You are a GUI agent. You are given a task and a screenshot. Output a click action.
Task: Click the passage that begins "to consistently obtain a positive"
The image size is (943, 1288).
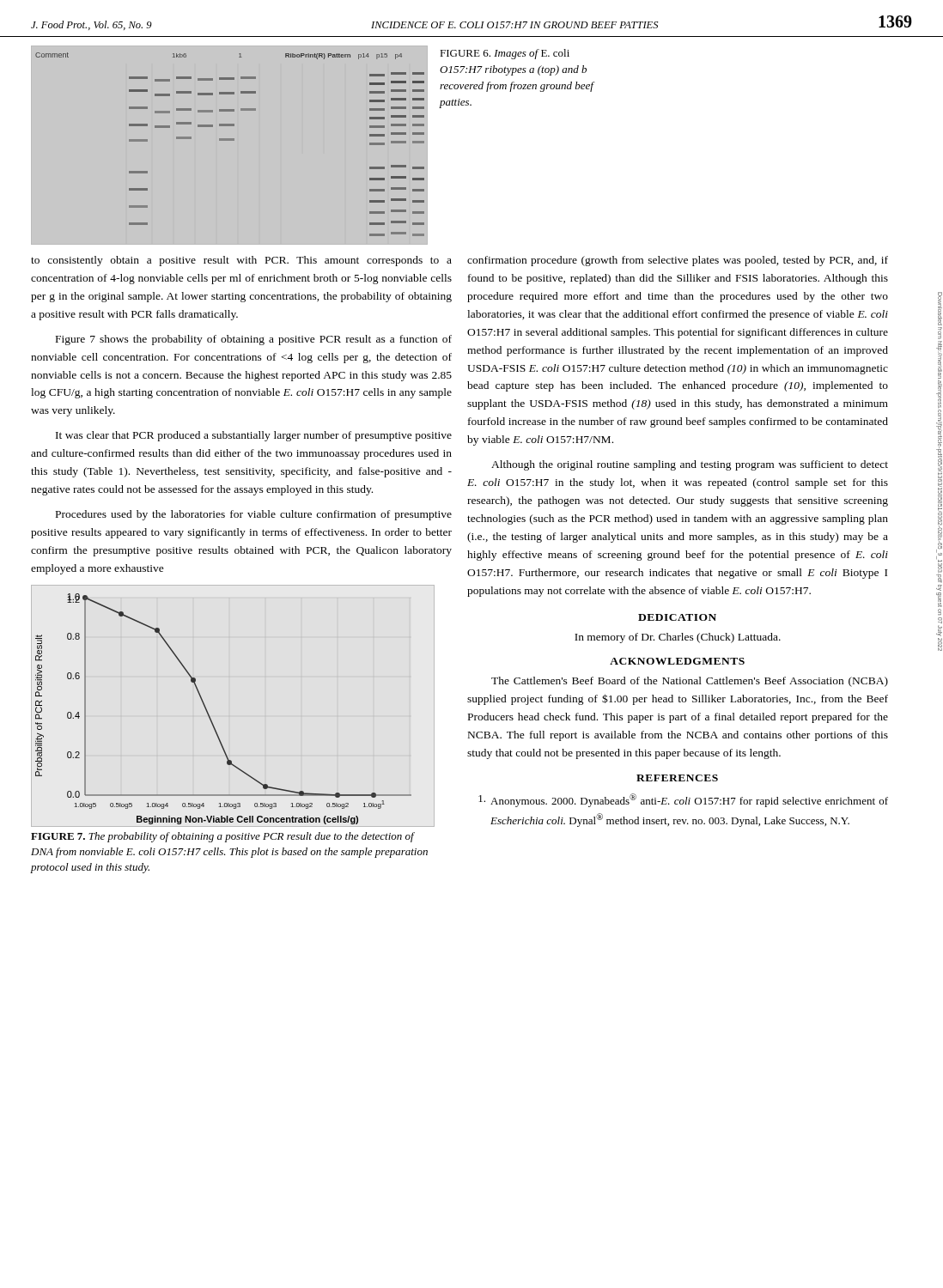coord(241,287)
